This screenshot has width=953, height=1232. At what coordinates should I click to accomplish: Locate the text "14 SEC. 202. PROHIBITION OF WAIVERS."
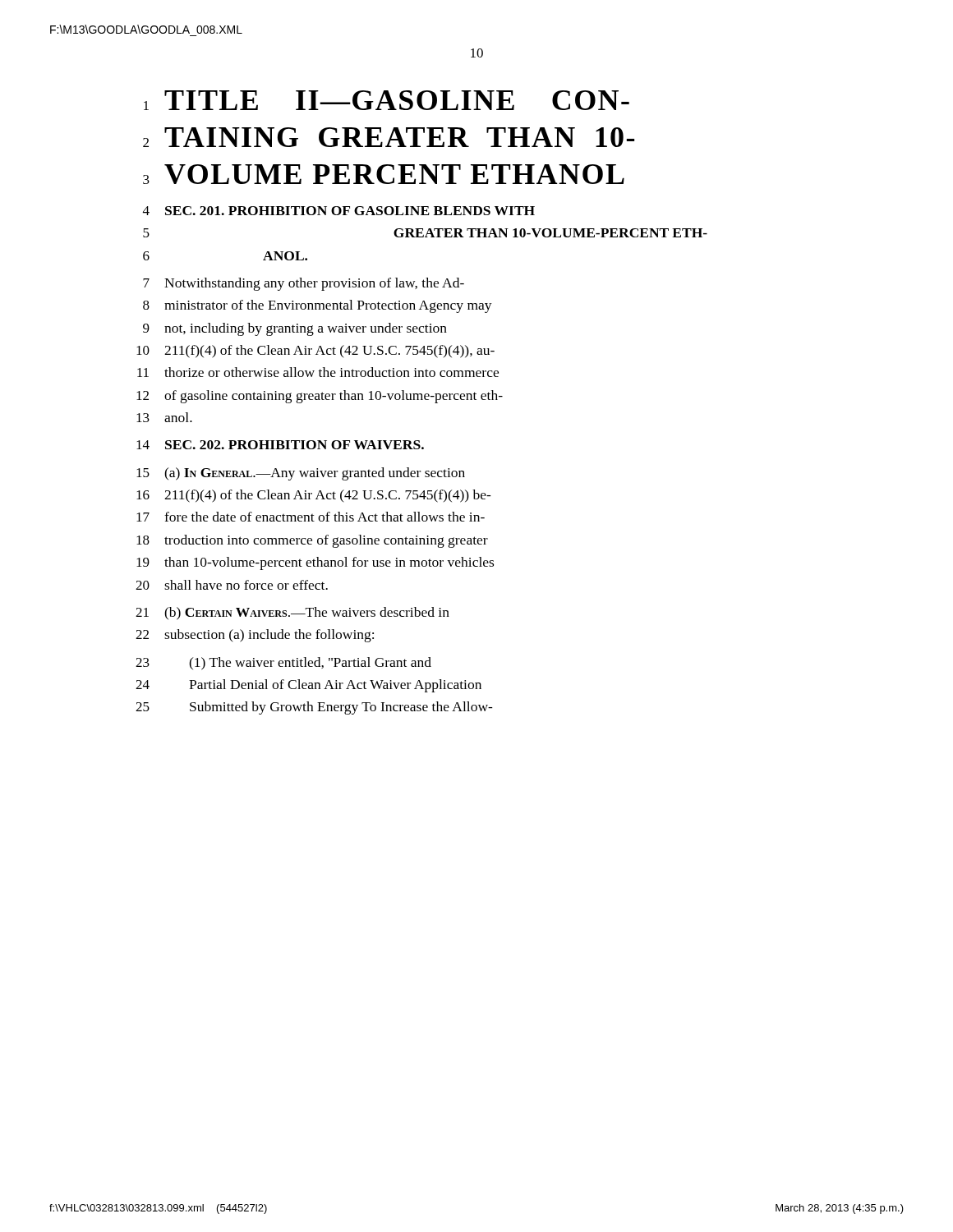tap(280, 445)
